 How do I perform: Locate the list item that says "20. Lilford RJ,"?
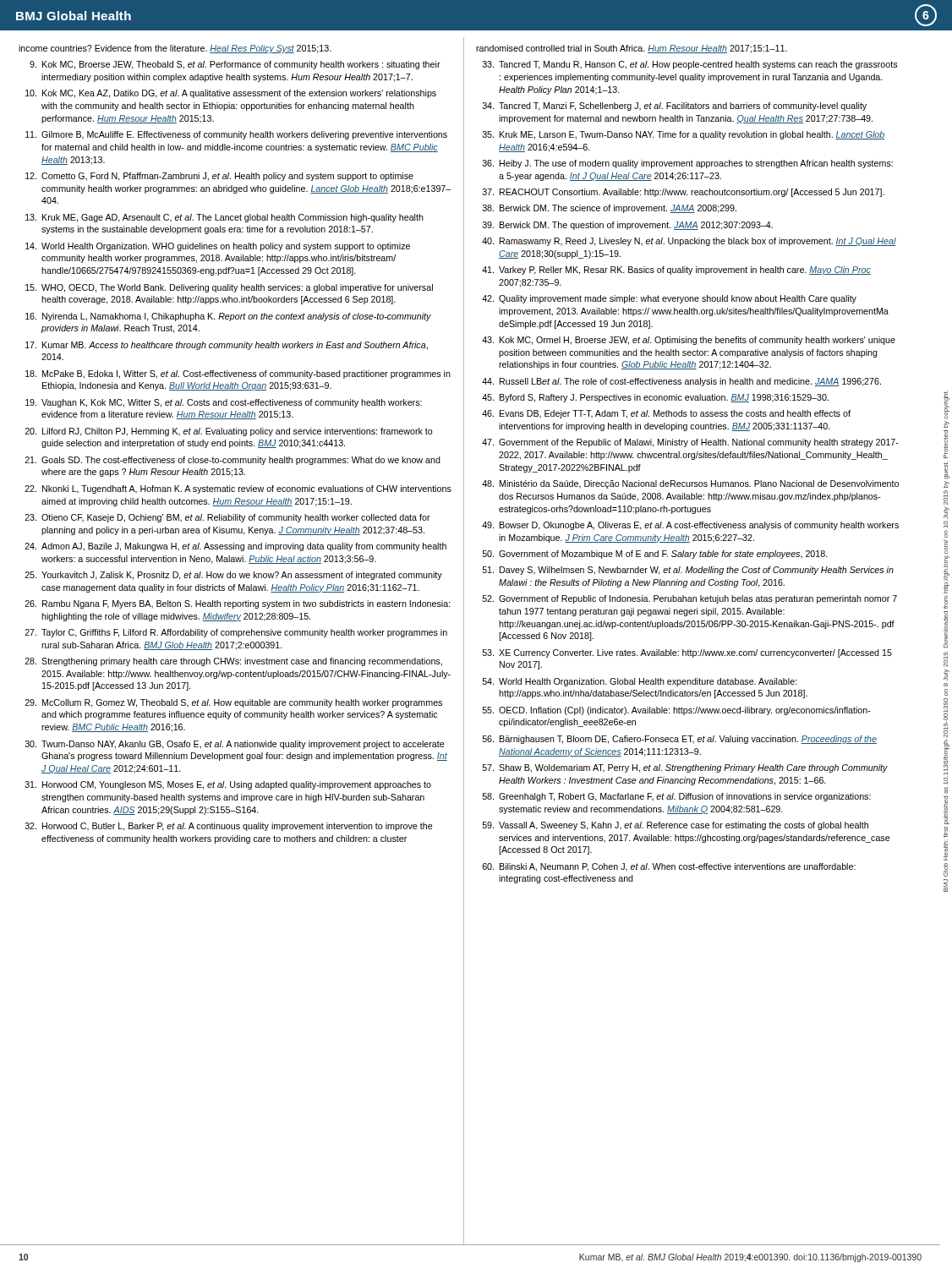[235, 437]
